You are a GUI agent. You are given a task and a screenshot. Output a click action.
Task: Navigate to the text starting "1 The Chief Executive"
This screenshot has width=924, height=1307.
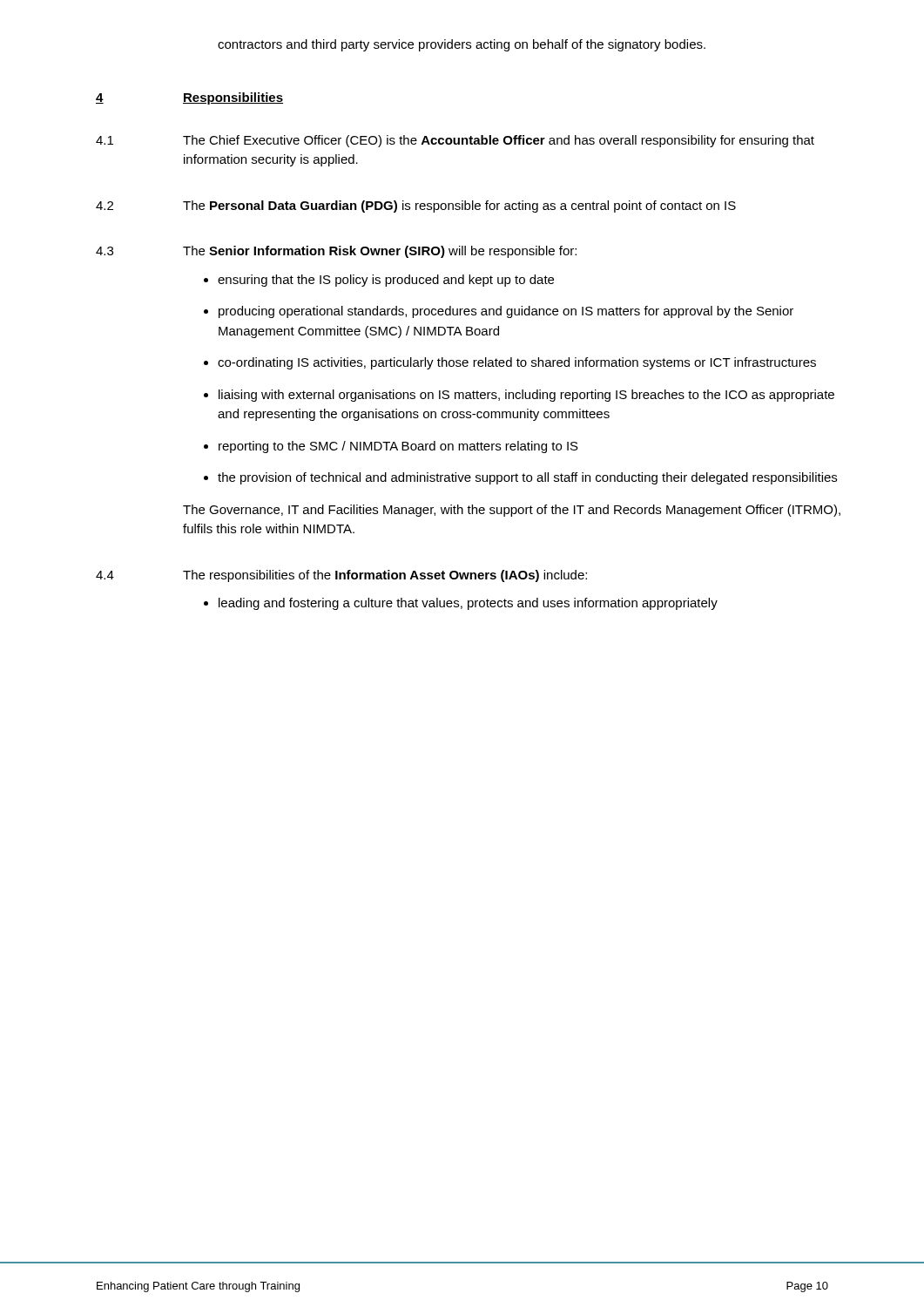pyautogui.click(x=475, y=150)
